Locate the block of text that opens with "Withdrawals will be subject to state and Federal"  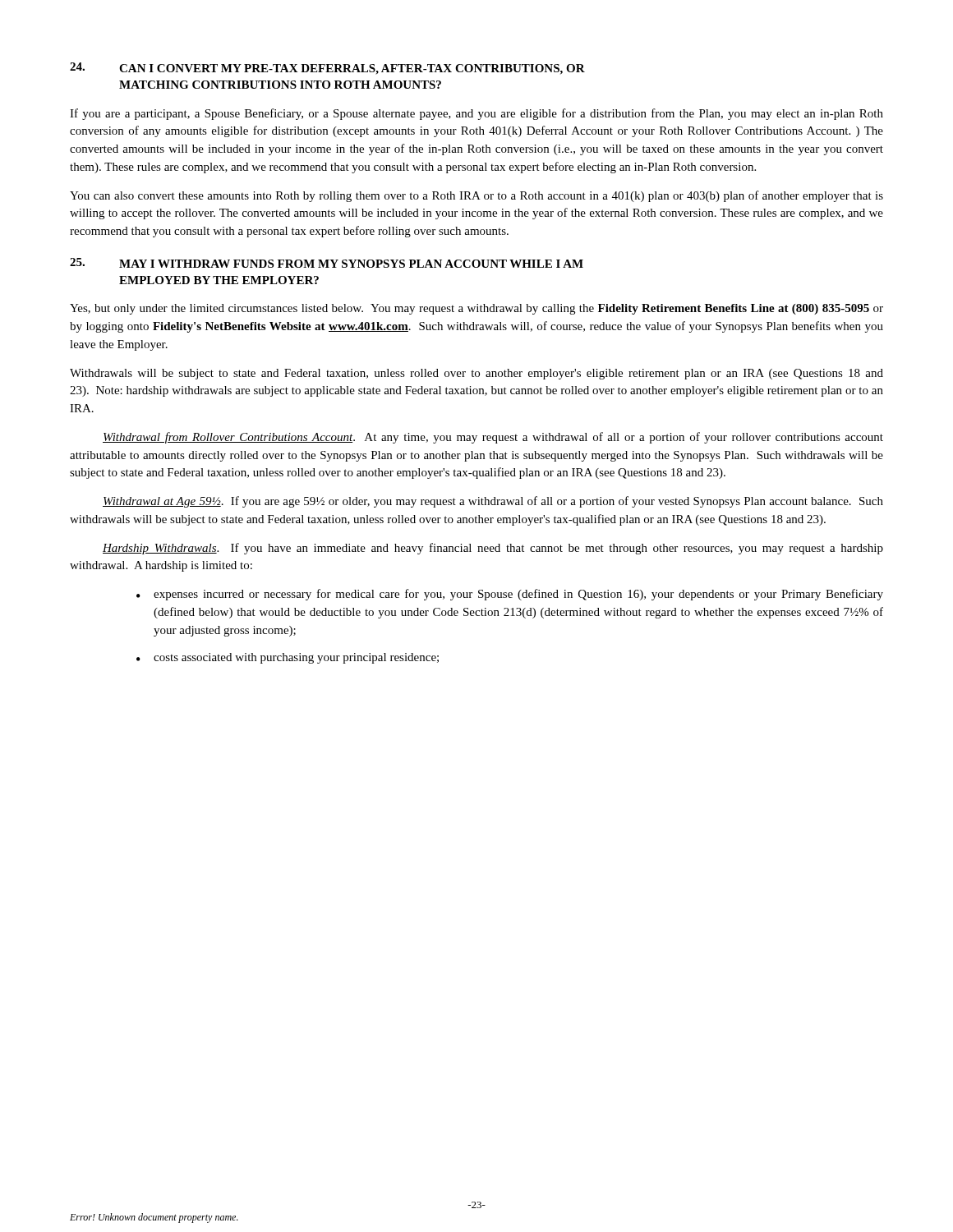[x=476, y=390]
